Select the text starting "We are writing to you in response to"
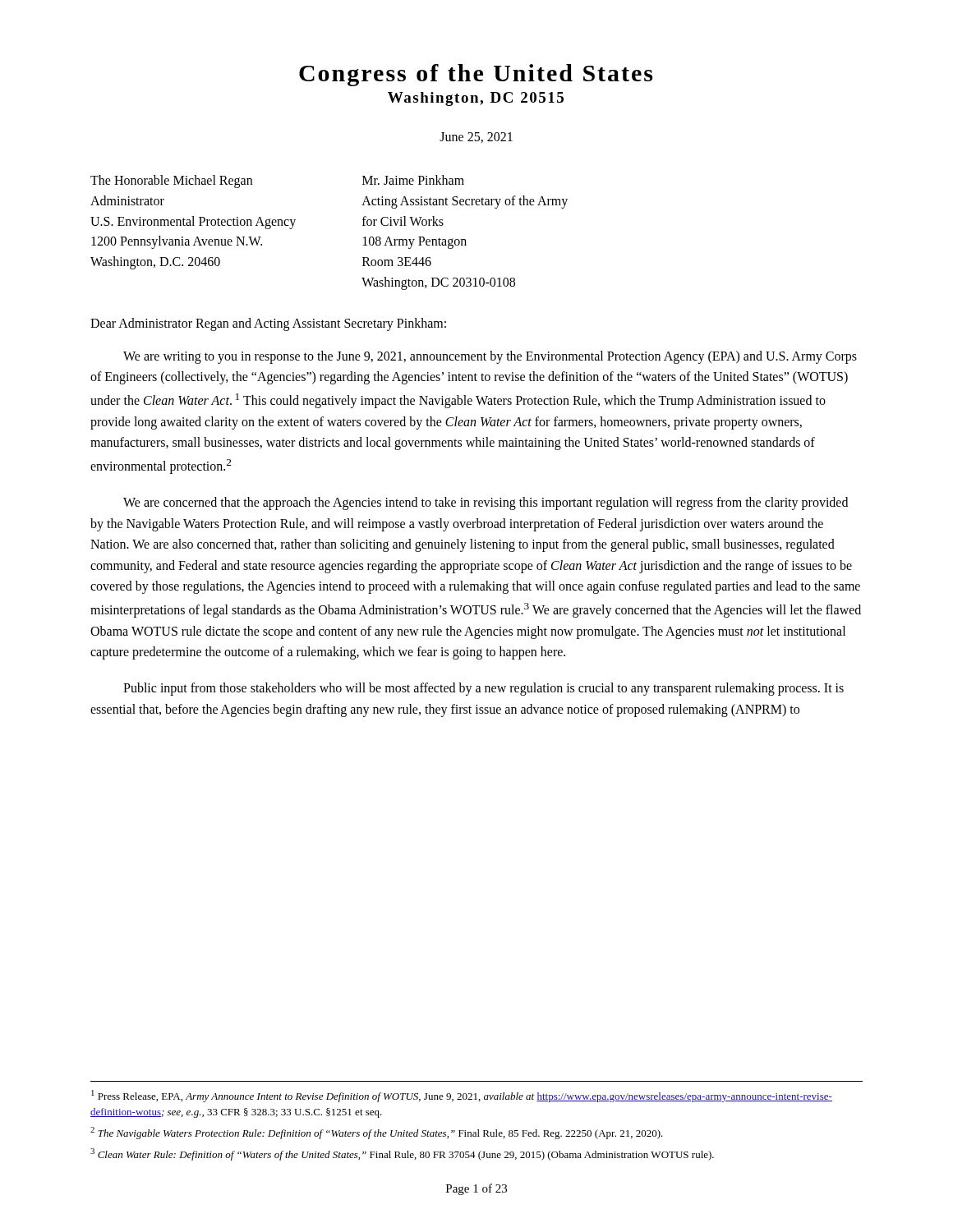953x1232 pixels. (x=474, y=411)
